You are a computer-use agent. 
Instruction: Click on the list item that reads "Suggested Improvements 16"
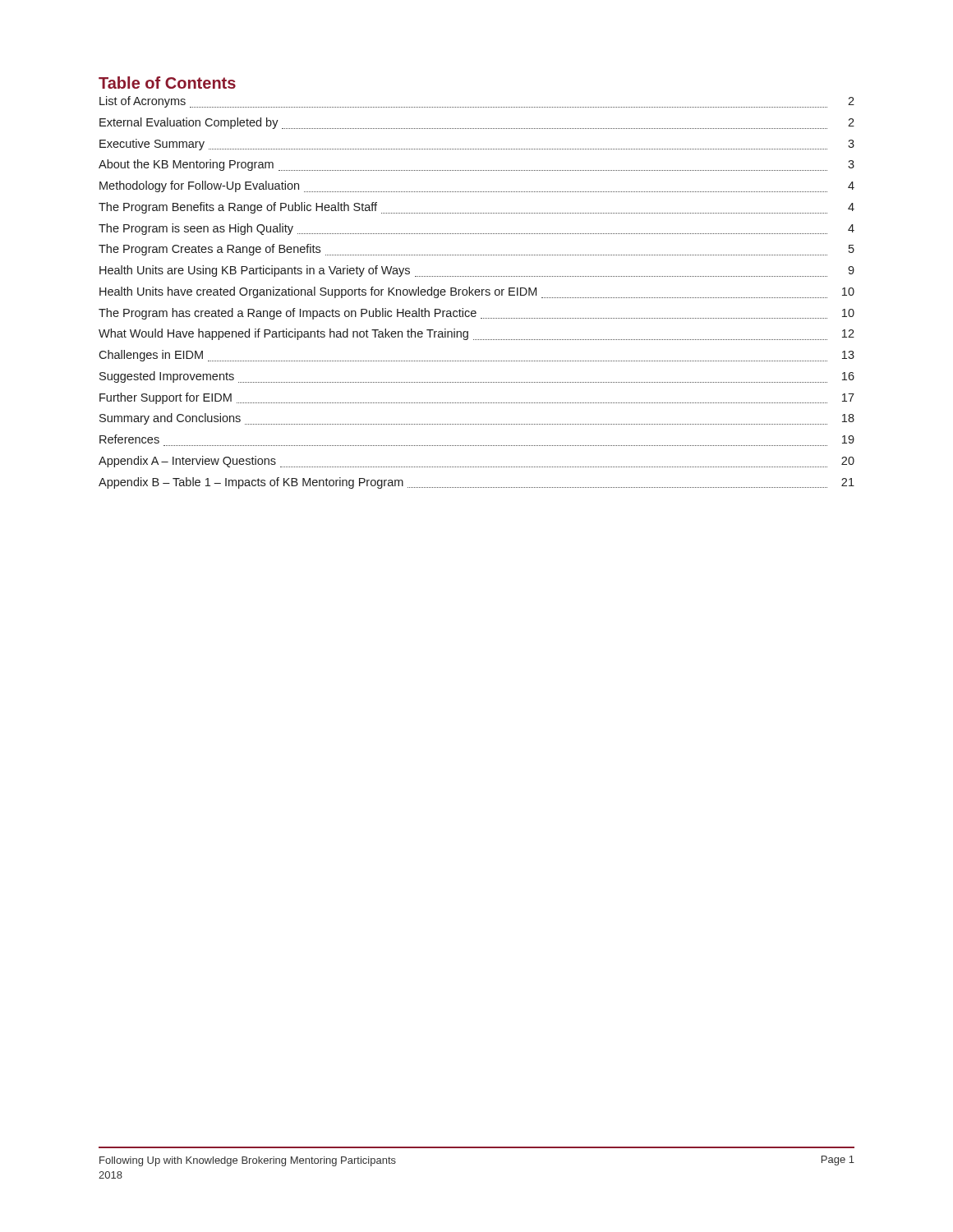[x=476, y=377]
